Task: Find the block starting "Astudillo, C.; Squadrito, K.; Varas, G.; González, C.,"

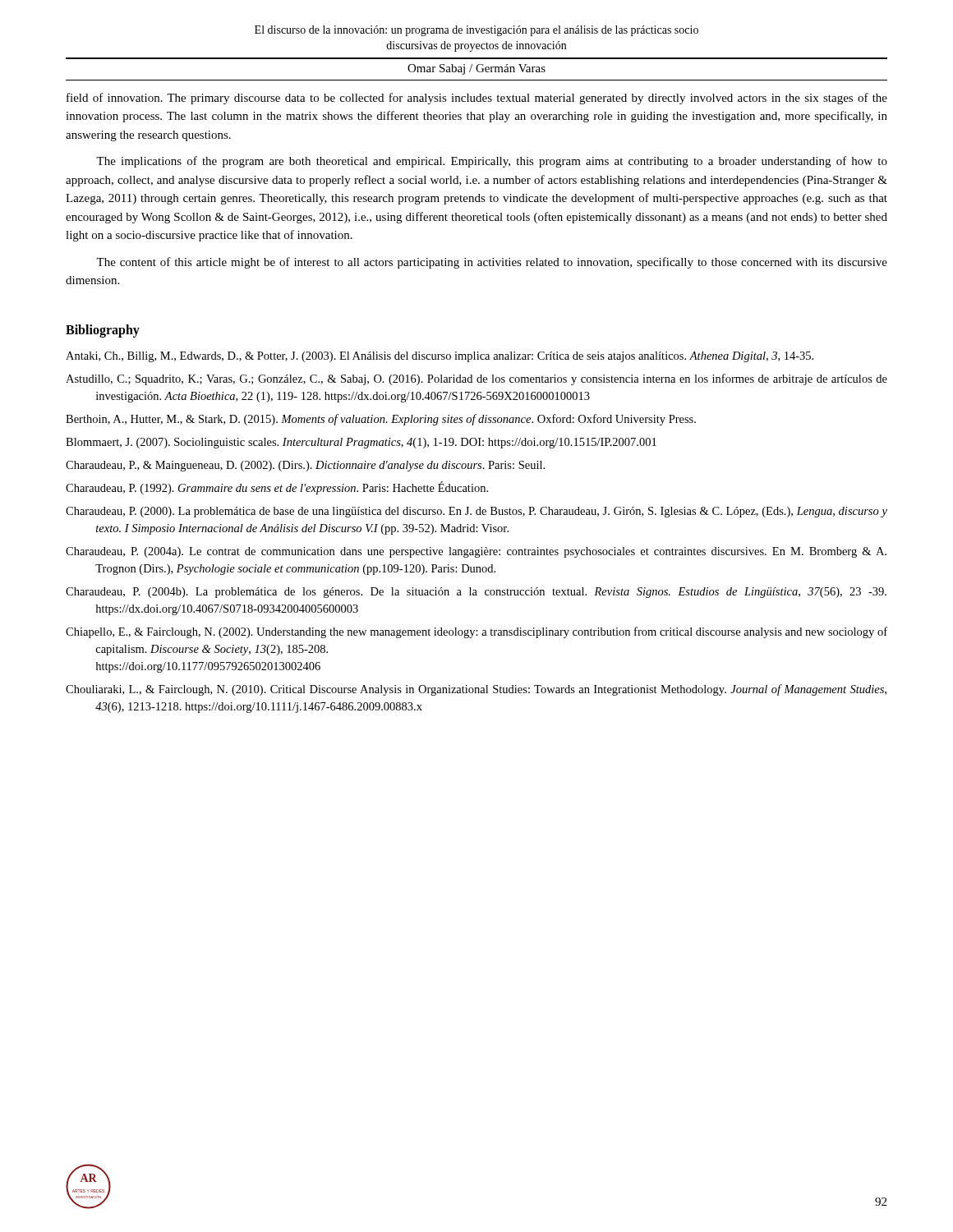Action: (x=476, y=387)
